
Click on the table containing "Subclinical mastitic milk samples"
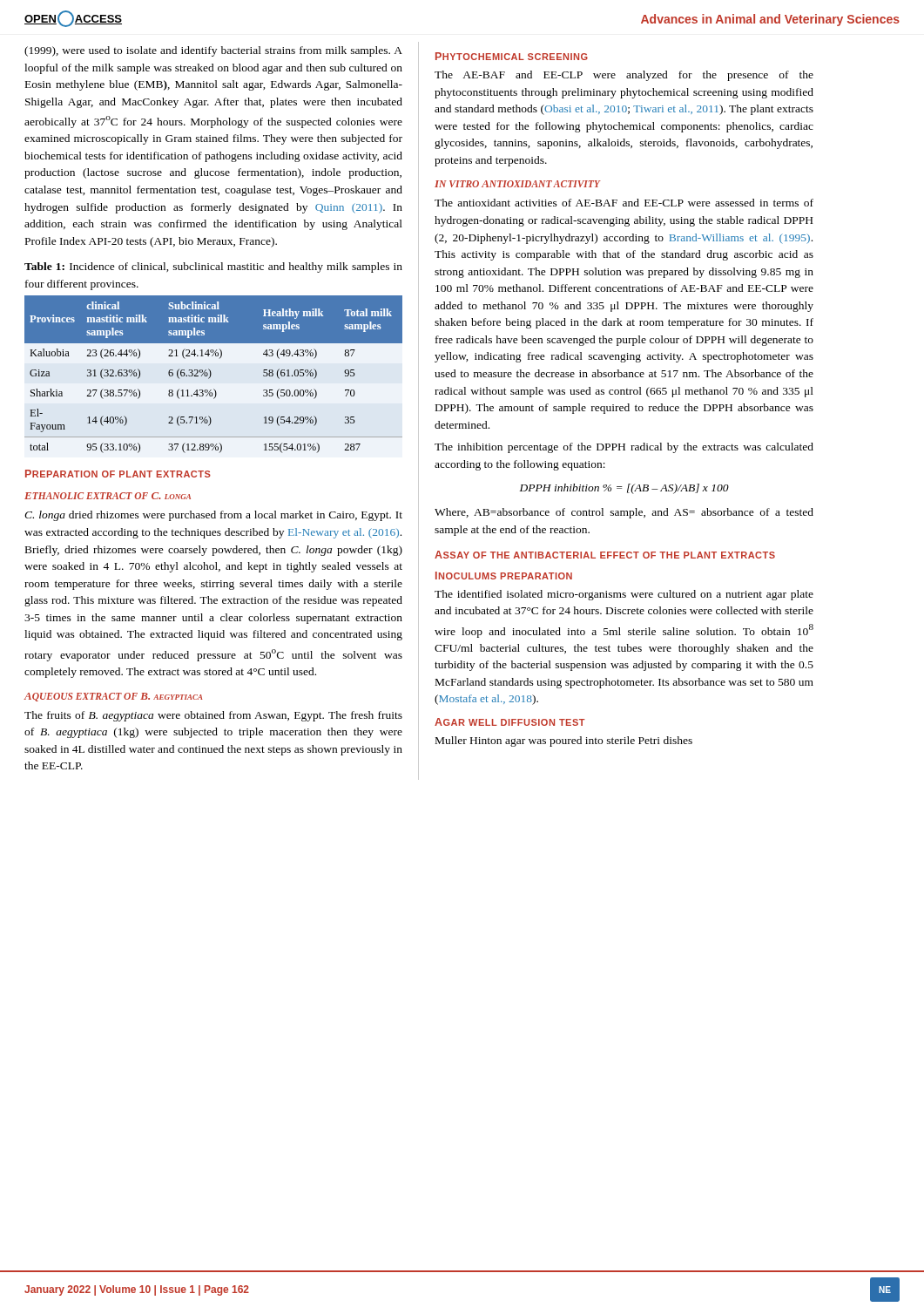213,377
